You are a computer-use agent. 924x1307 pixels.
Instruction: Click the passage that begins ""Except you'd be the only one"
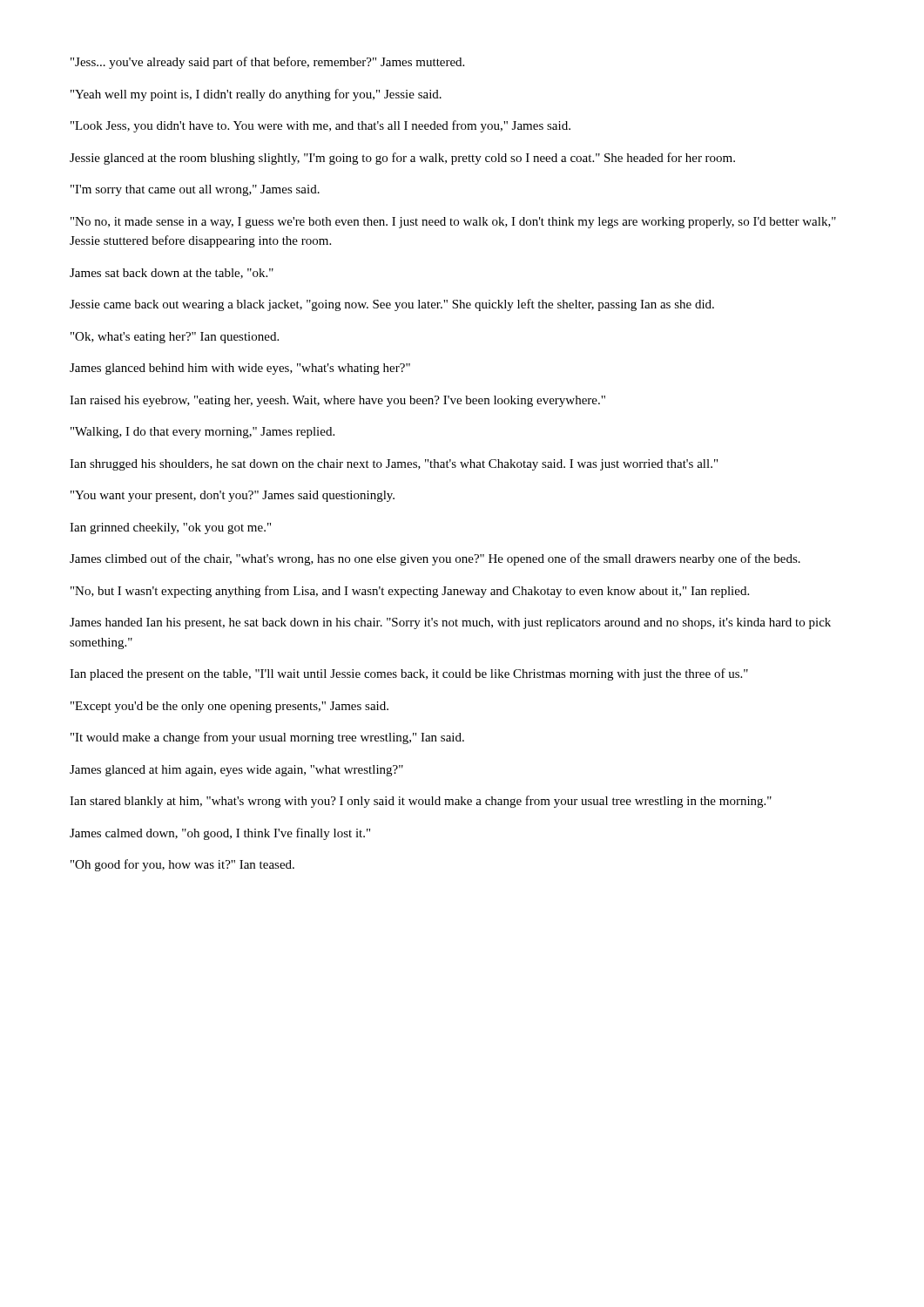pyautogui.click(x=229, y=705)
